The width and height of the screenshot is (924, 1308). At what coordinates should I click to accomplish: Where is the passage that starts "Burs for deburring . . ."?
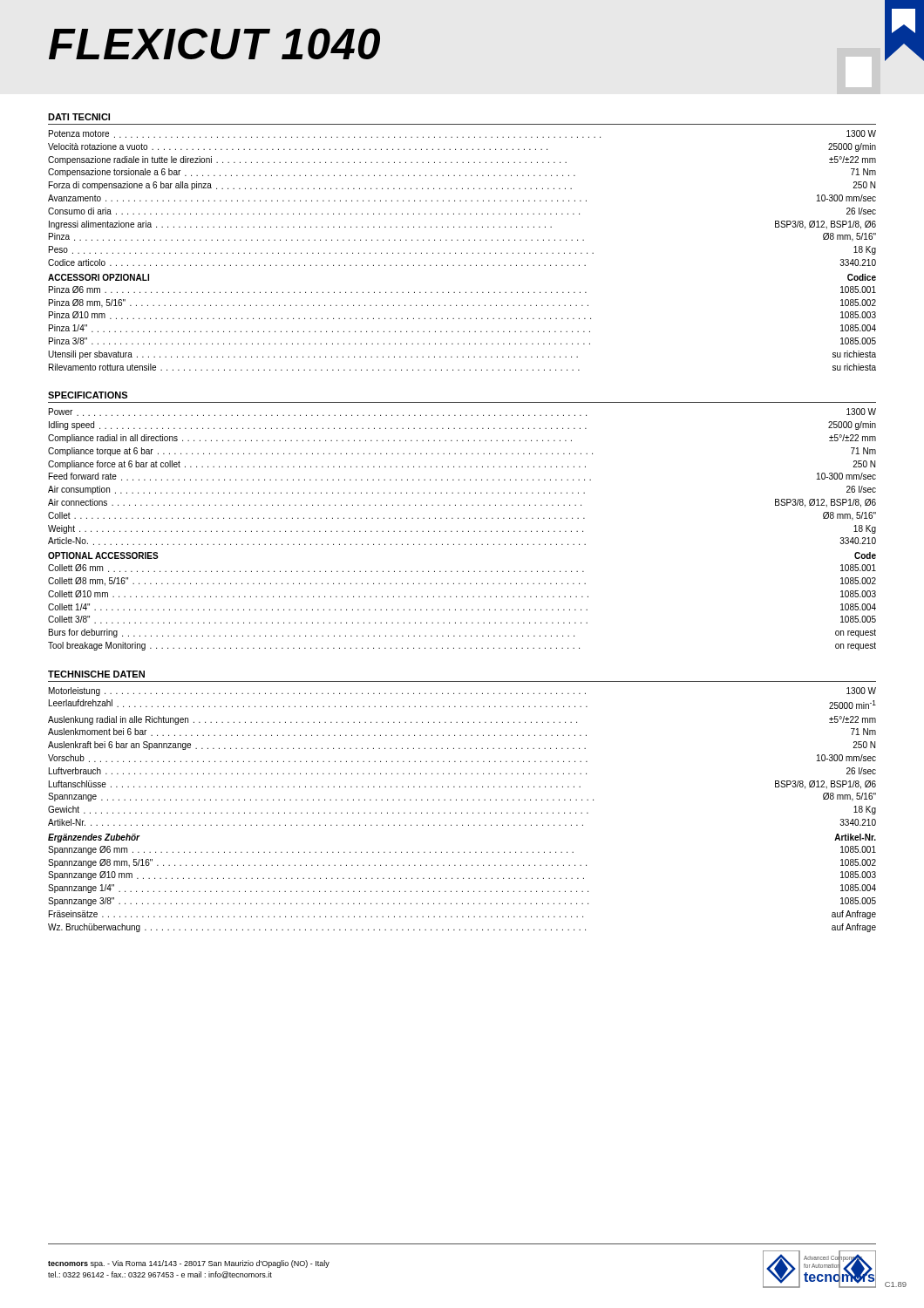coord(462,634)
